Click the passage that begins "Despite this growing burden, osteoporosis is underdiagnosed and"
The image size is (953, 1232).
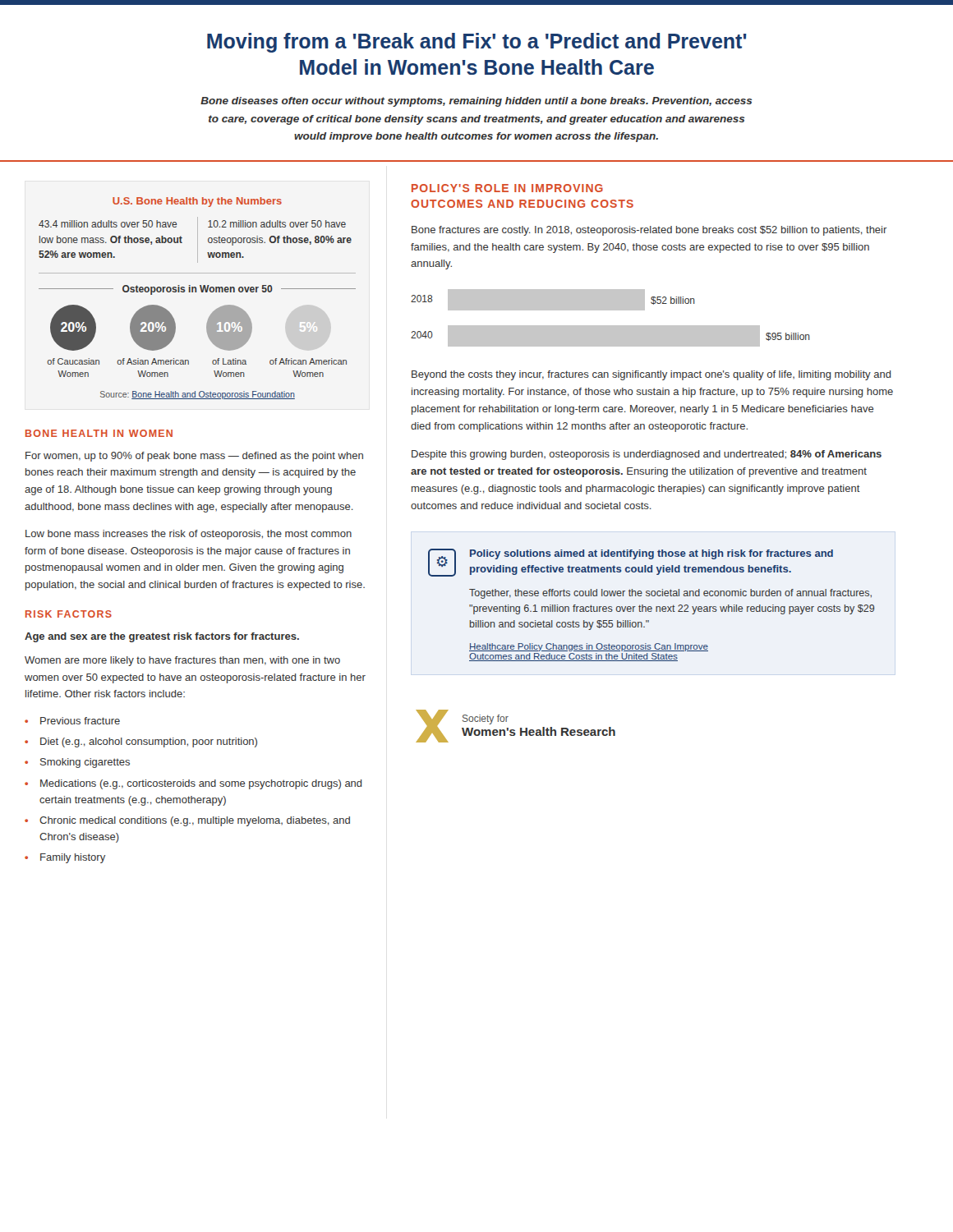[x=646, y=480]
